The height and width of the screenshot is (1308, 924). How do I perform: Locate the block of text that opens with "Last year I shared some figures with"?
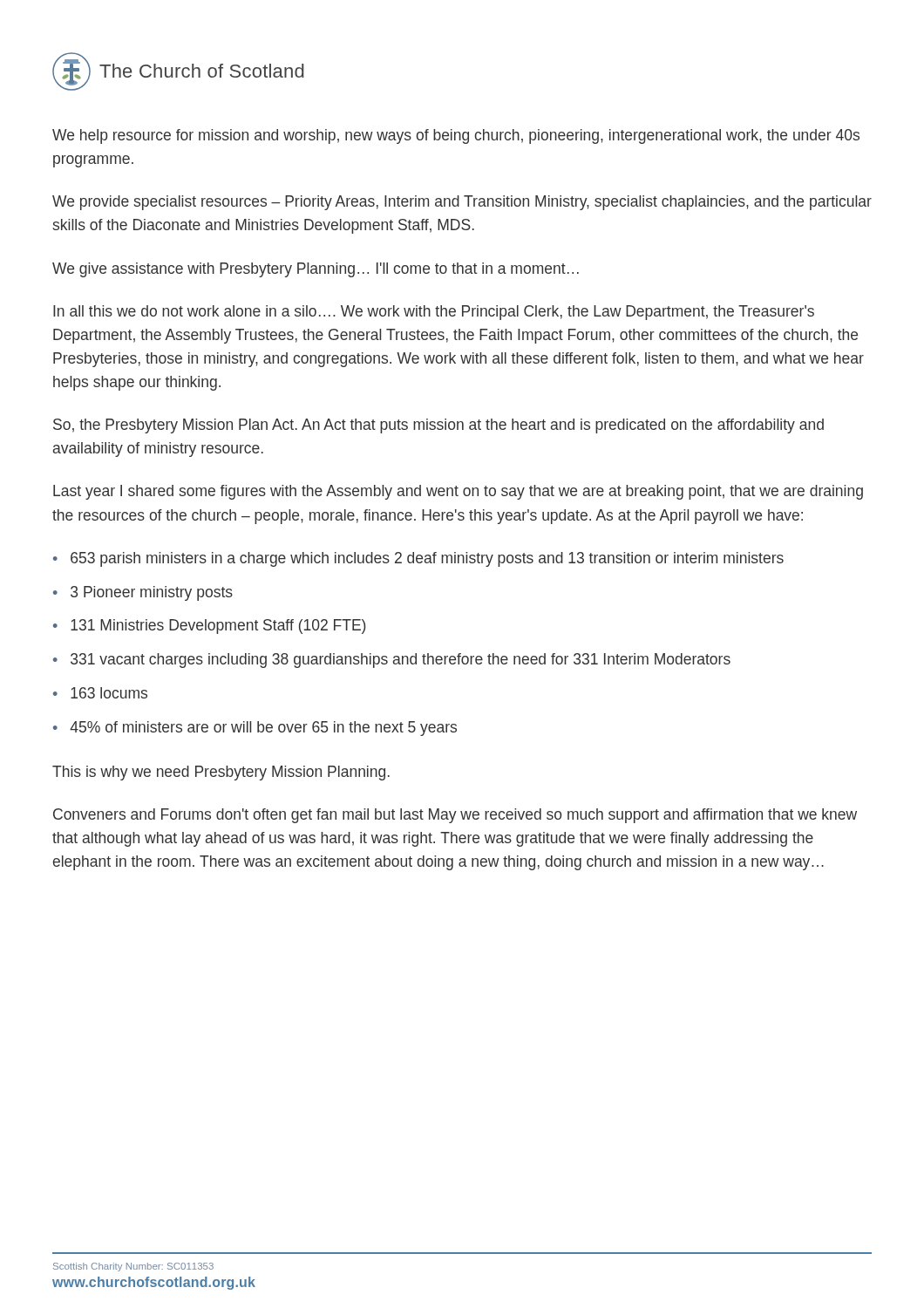[x=458, y=503]
